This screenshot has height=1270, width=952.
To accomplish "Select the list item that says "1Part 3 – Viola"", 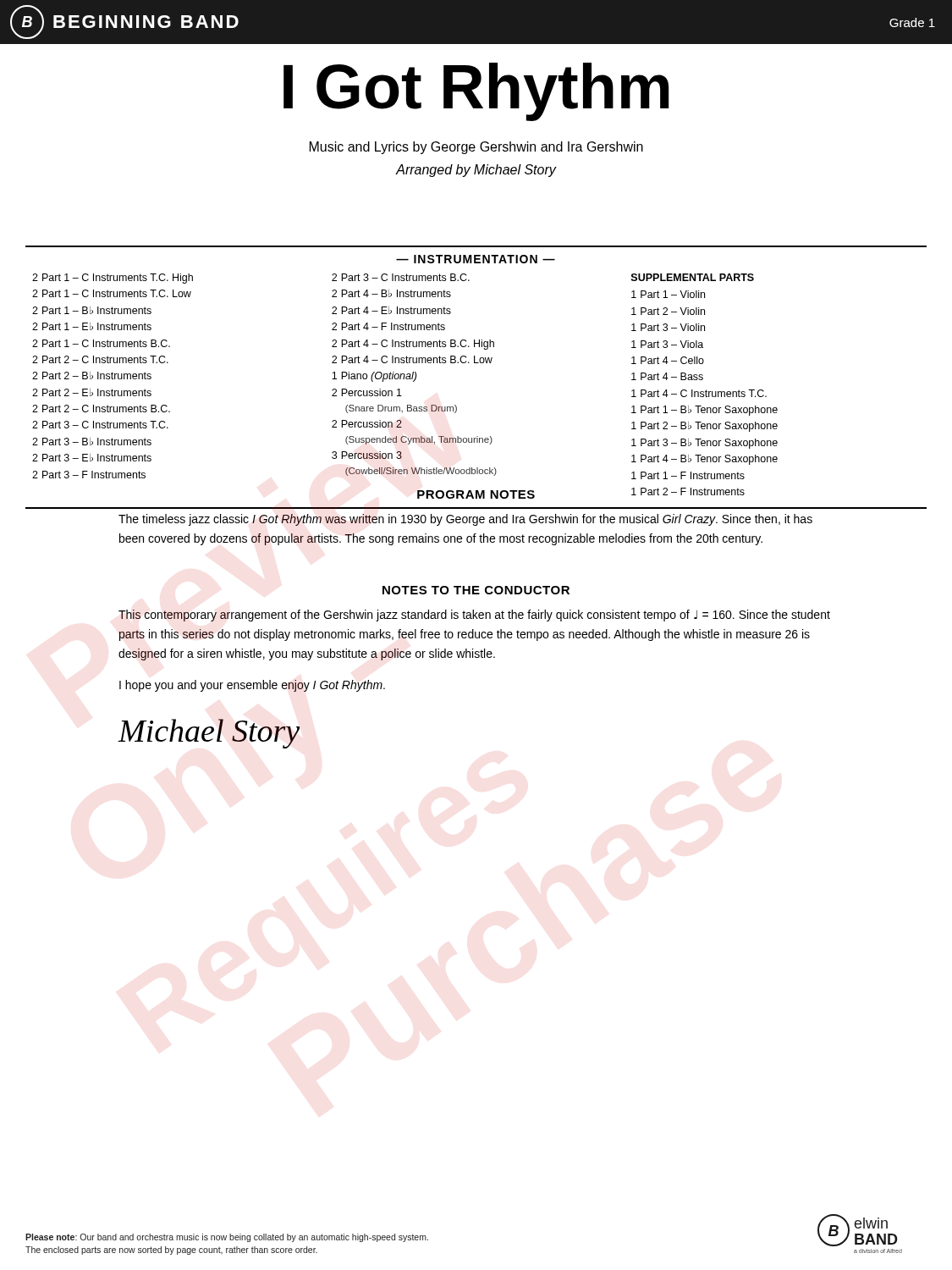I will [x=667, y=345].
